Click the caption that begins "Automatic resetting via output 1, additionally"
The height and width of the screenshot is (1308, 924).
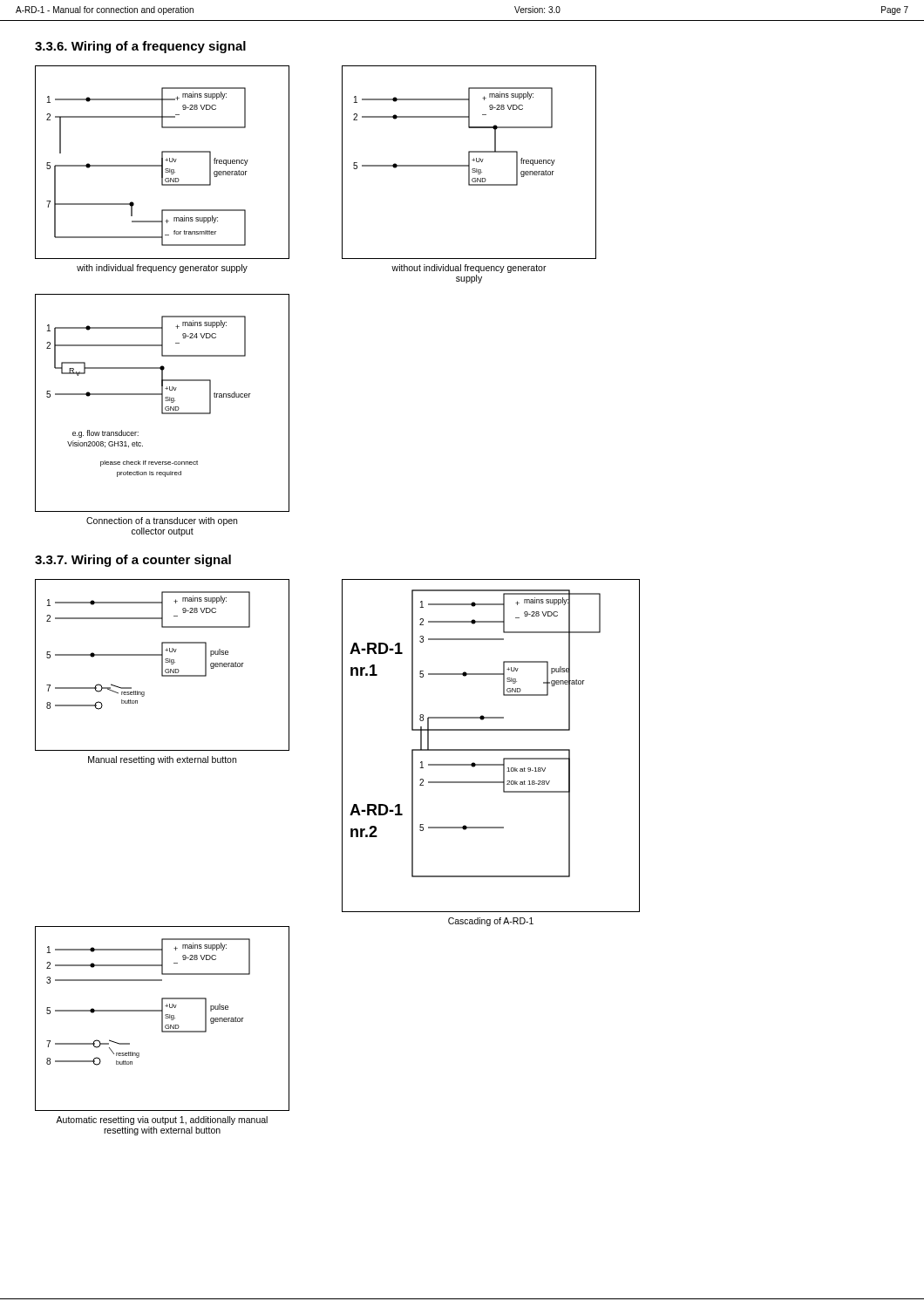(x=162, y=1125)
